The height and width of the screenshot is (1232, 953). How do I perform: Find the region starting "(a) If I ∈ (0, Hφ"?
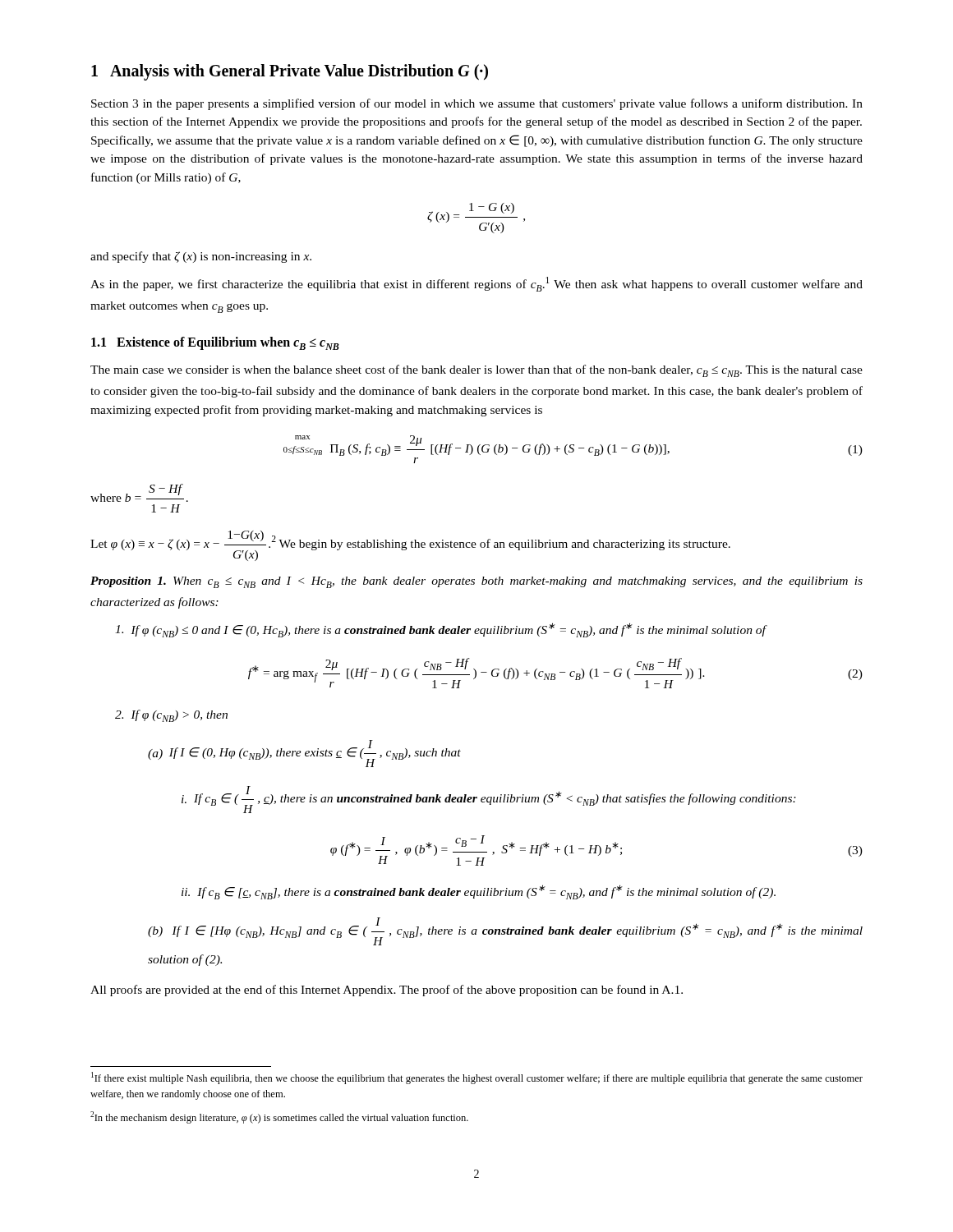point(304,754)
